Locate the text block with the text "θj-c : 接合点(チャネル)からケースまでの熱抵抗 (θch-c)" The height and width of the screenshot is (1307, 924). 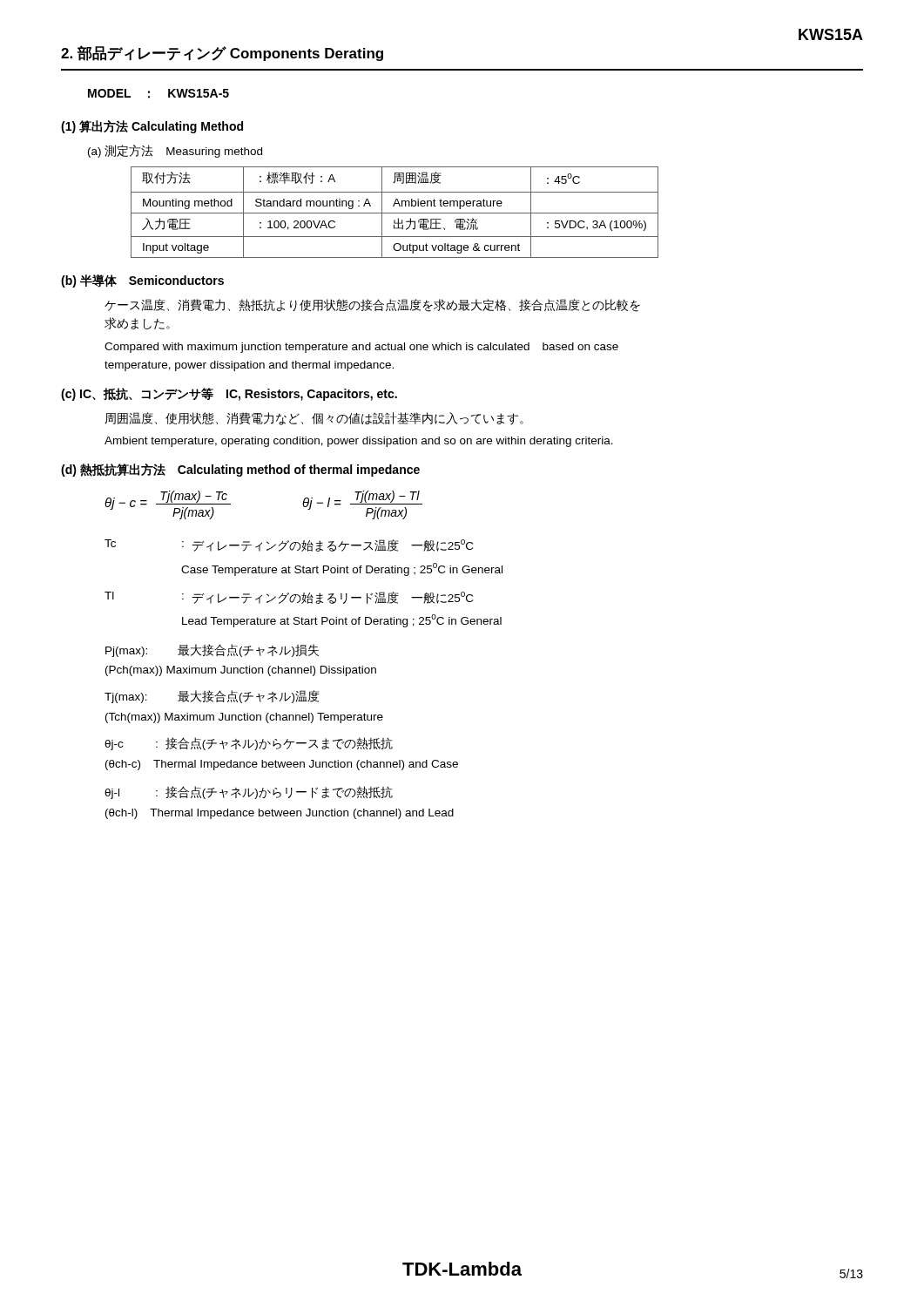point(249,744)
